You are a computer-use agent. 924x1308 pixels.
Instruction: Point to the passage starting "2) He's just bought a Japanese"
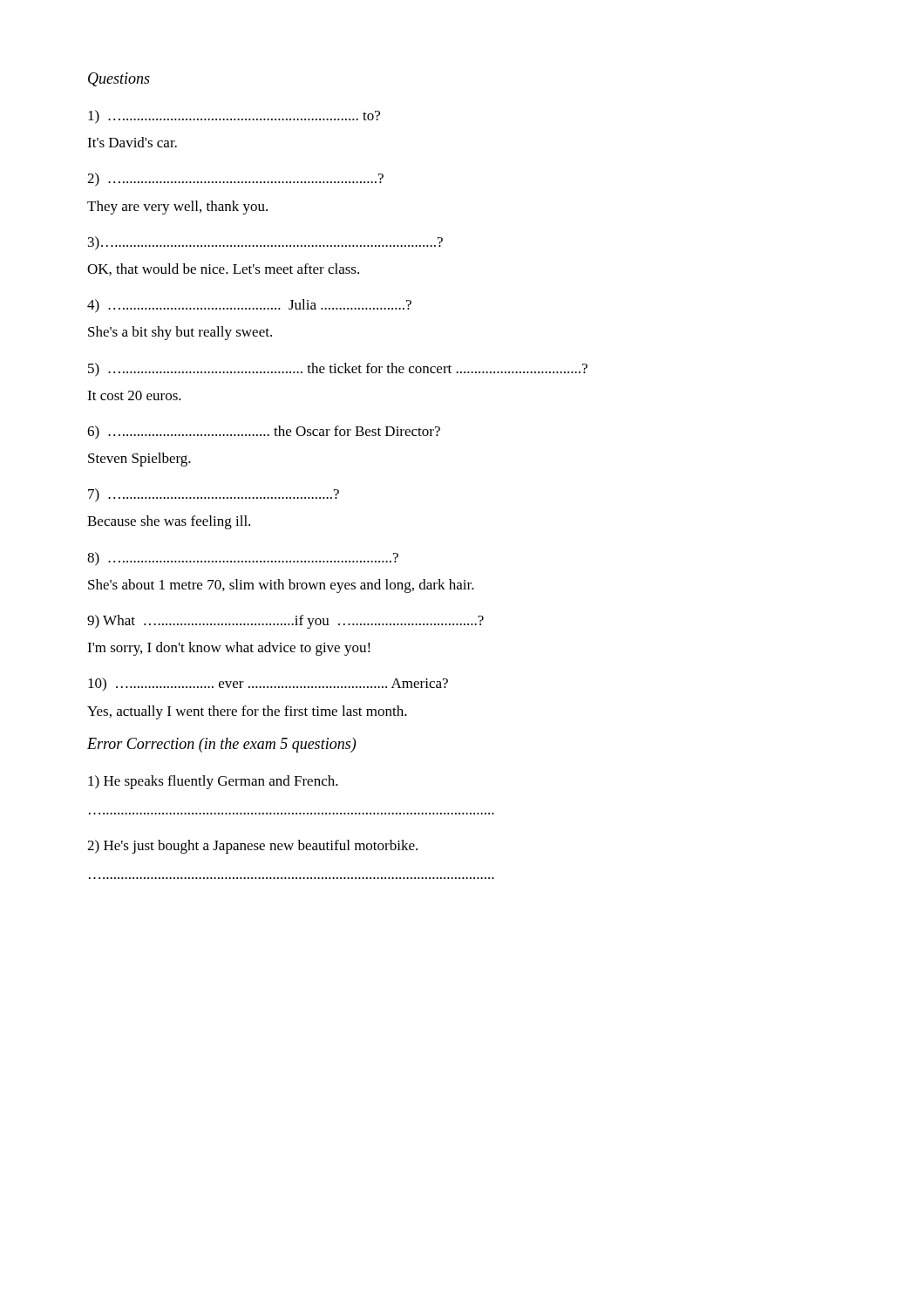click(253, 846)
